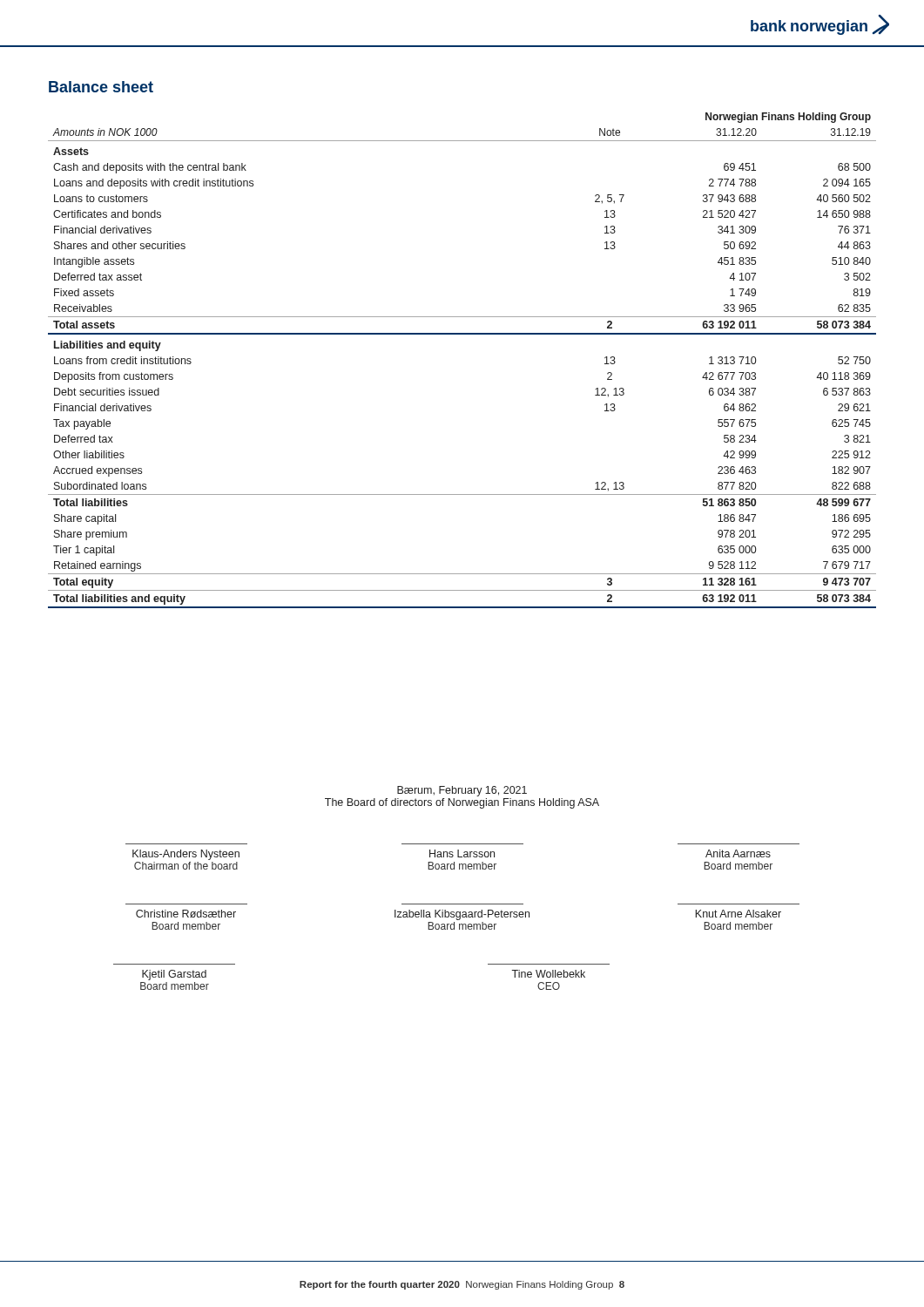Screen dimensions: 1307x924
Task: Find the text that reads "Kjetil Garstad Board member"
Action: [x=174, y=978]
